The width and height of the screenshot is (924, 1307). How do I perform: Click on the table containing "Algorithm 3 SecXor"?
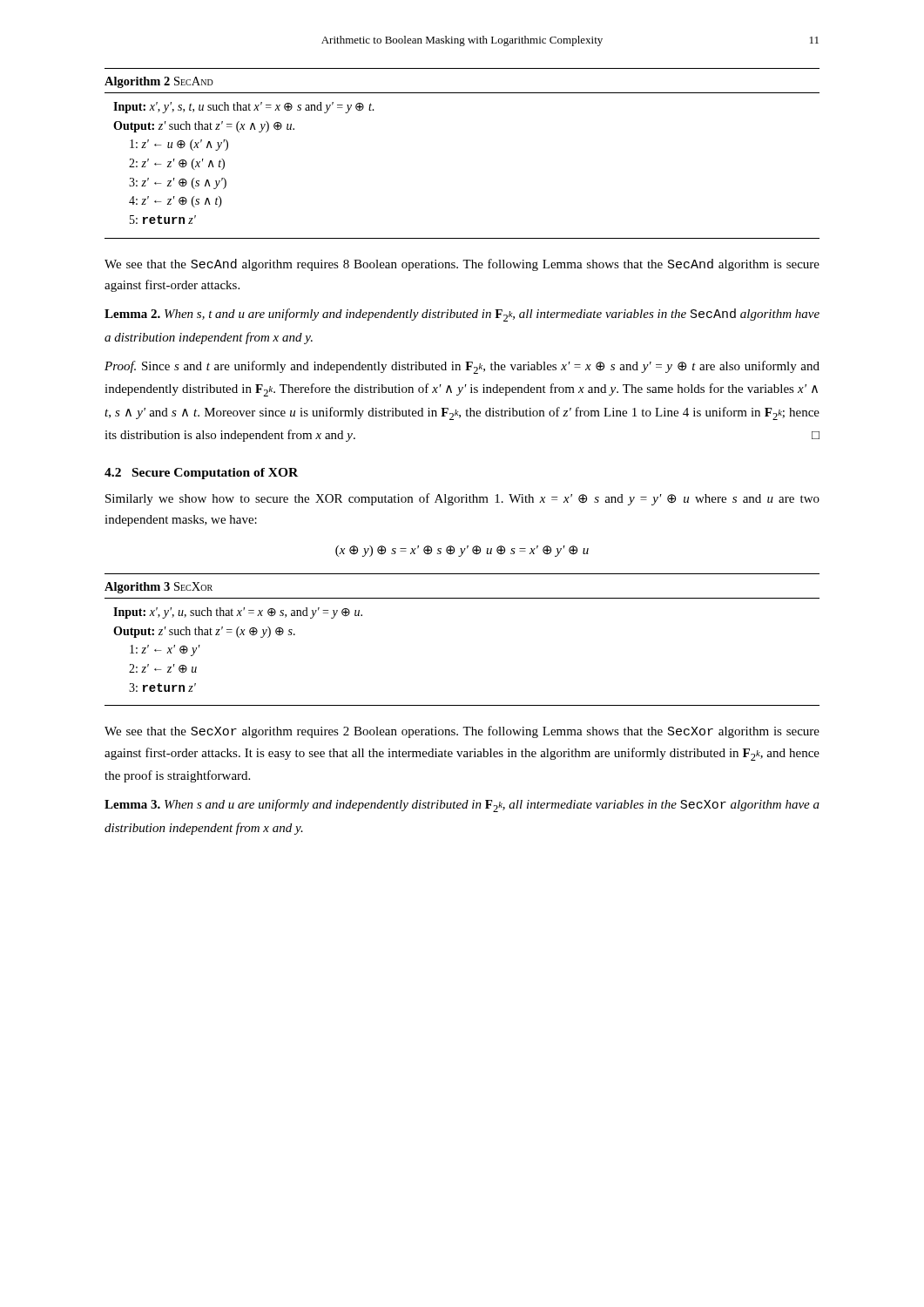(462, 640)
